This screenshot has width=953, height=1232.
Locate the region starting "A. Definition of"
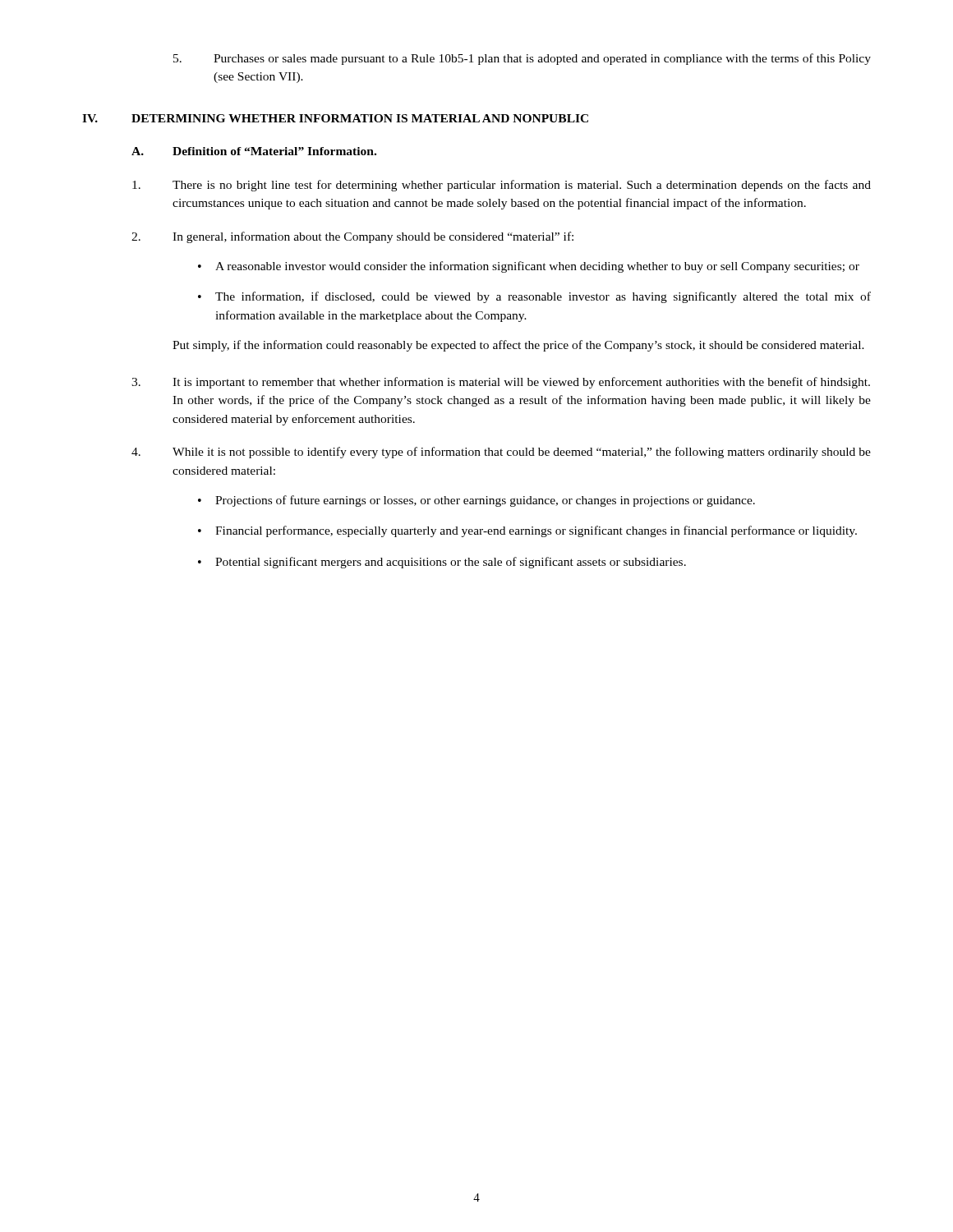point(254,152)
